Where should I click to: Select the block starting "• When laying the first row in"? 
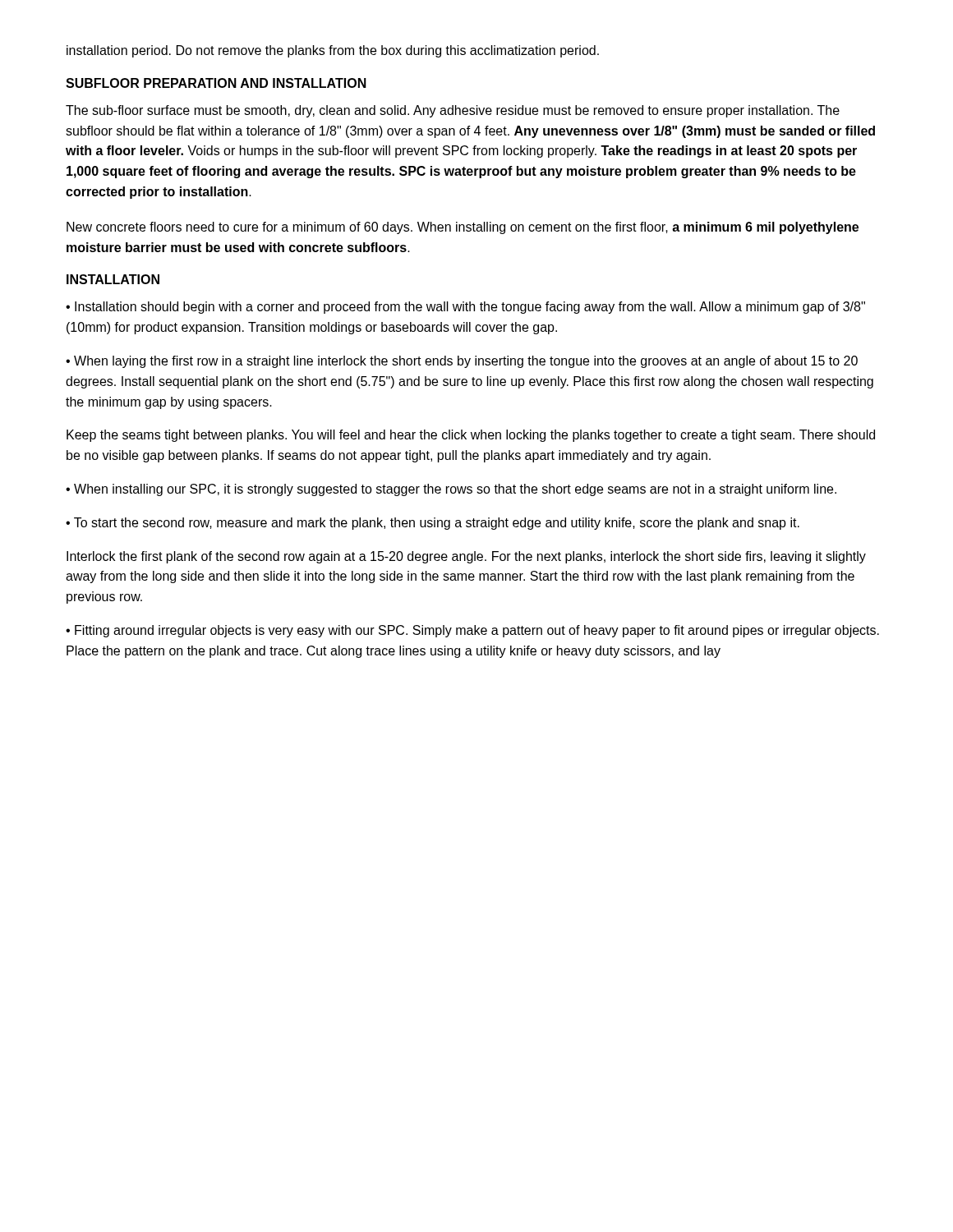pyautogui.click(x=470, y=381)
